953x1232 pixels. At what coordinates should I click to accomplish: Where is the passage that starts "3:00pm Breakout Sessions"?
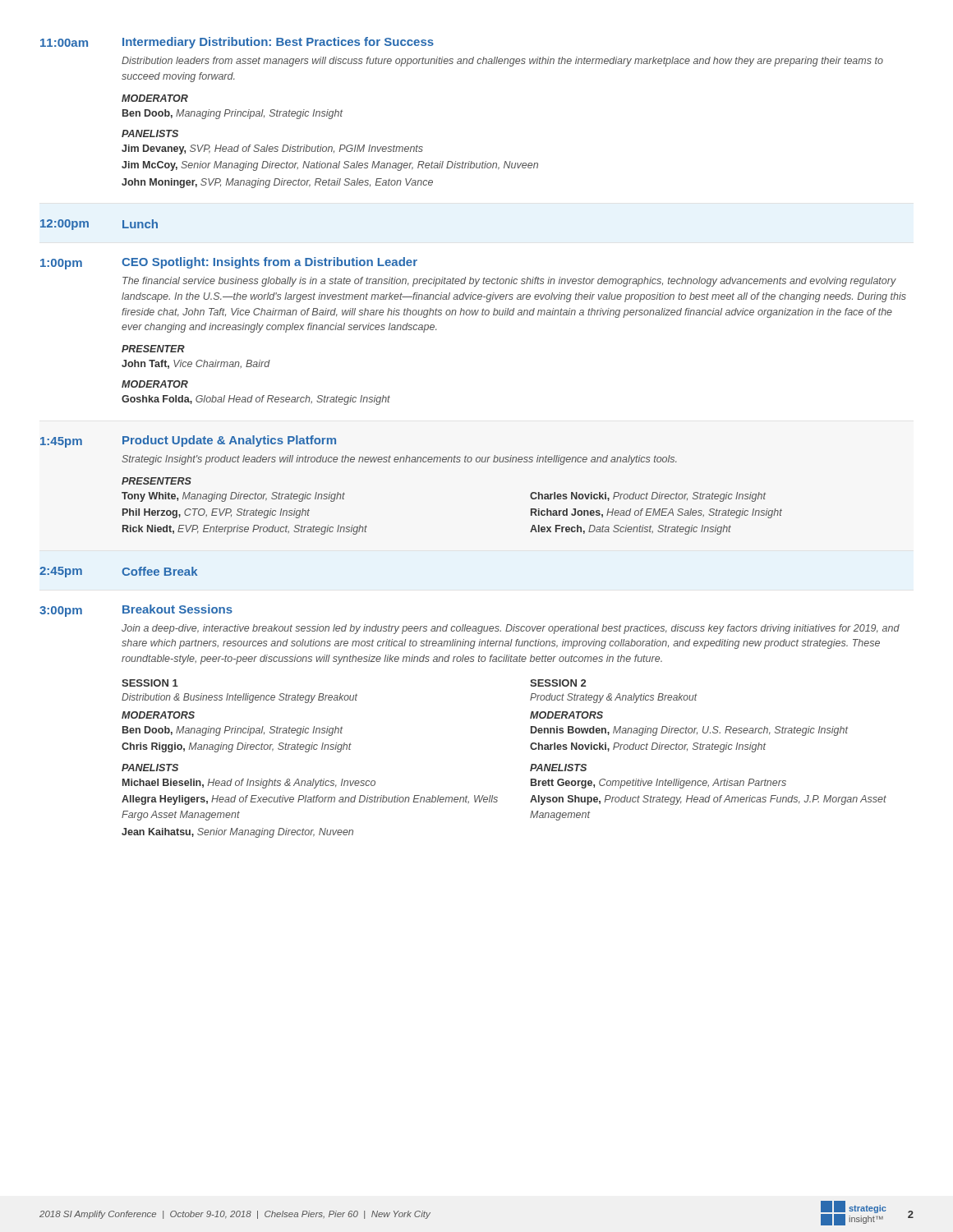coord(136,611)
